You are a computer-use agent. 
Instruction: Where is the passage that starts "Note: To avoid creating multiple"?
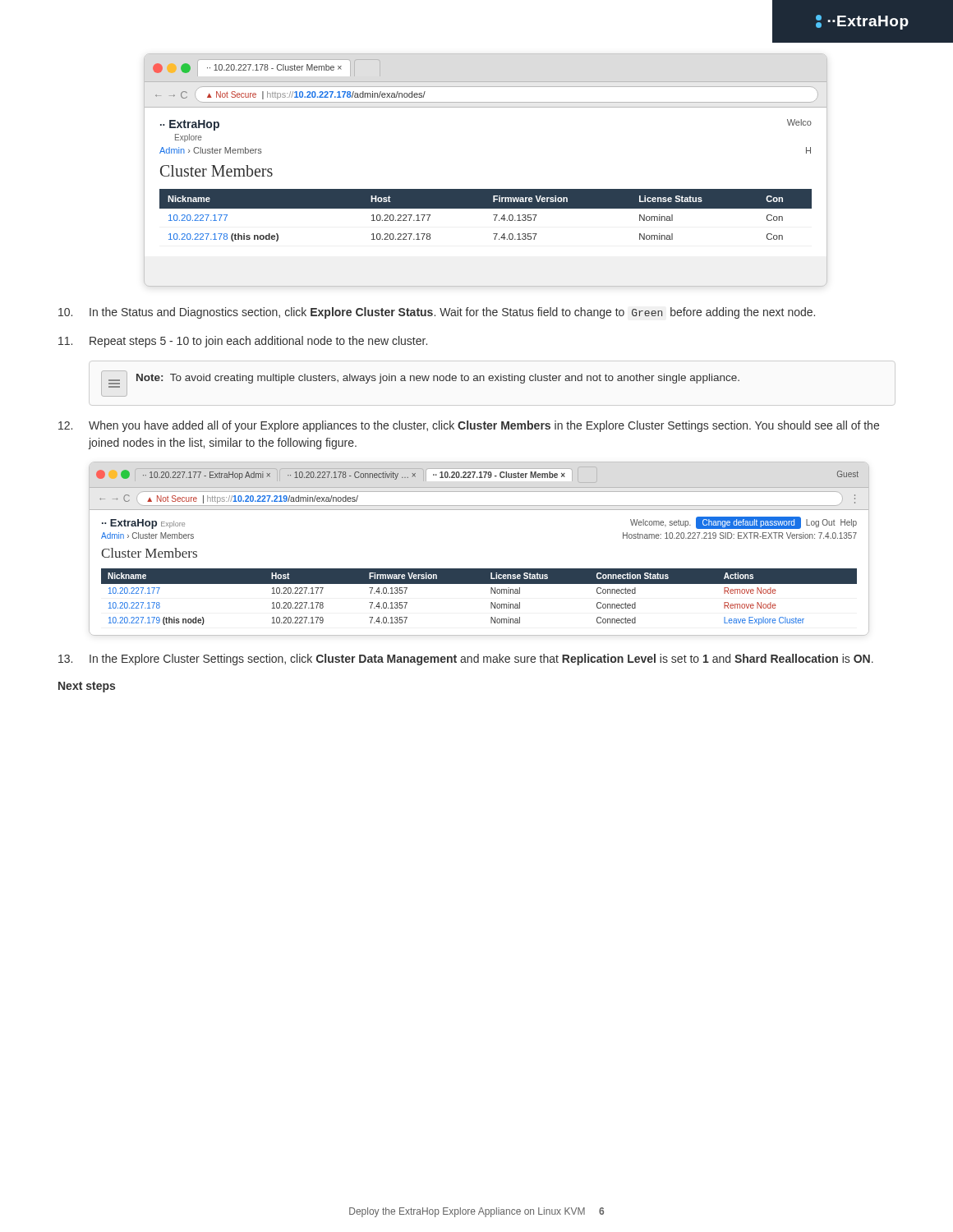[x=421, y=383]
